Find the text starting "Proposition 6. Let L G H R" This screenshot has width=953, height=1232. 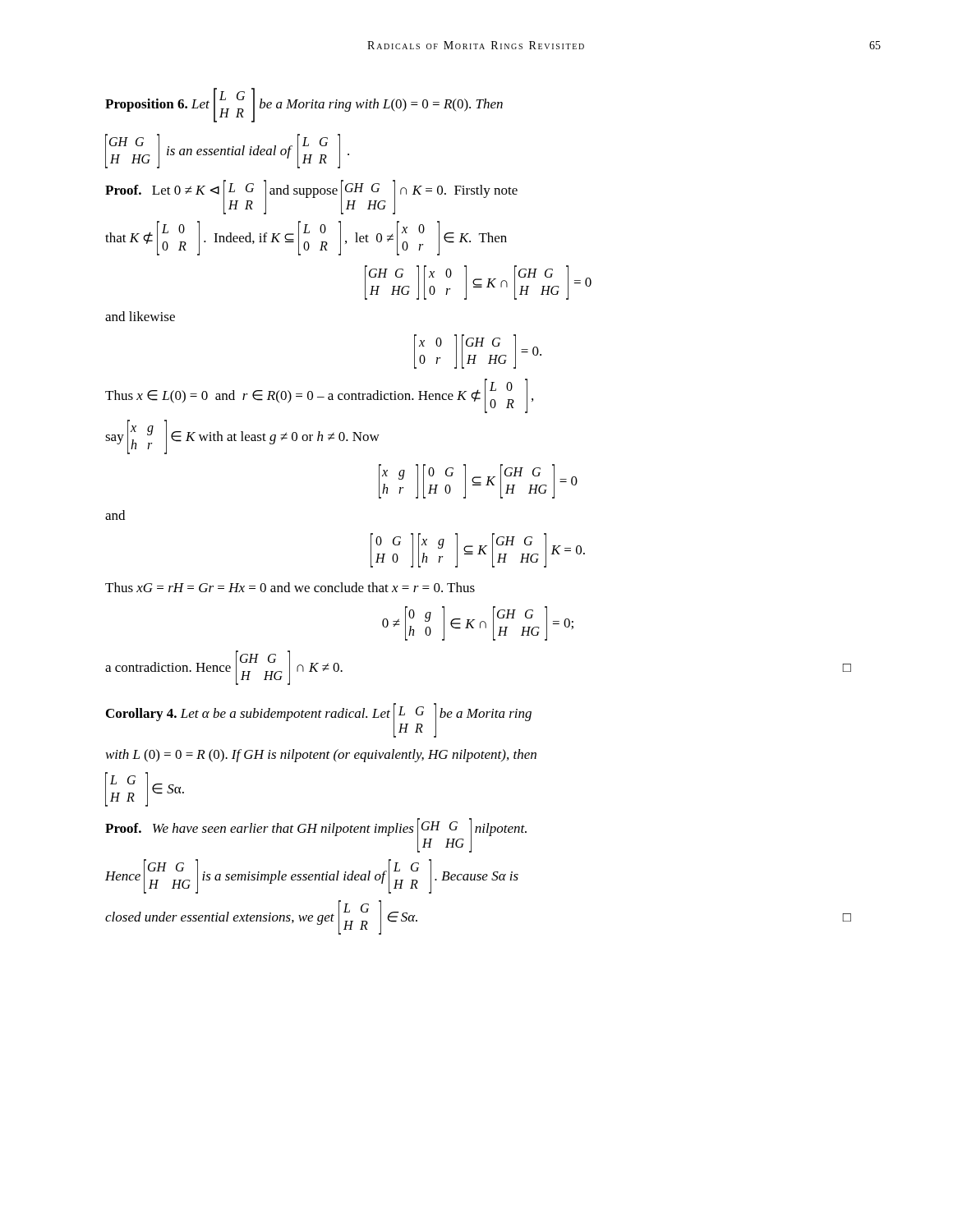click(304, 105)
